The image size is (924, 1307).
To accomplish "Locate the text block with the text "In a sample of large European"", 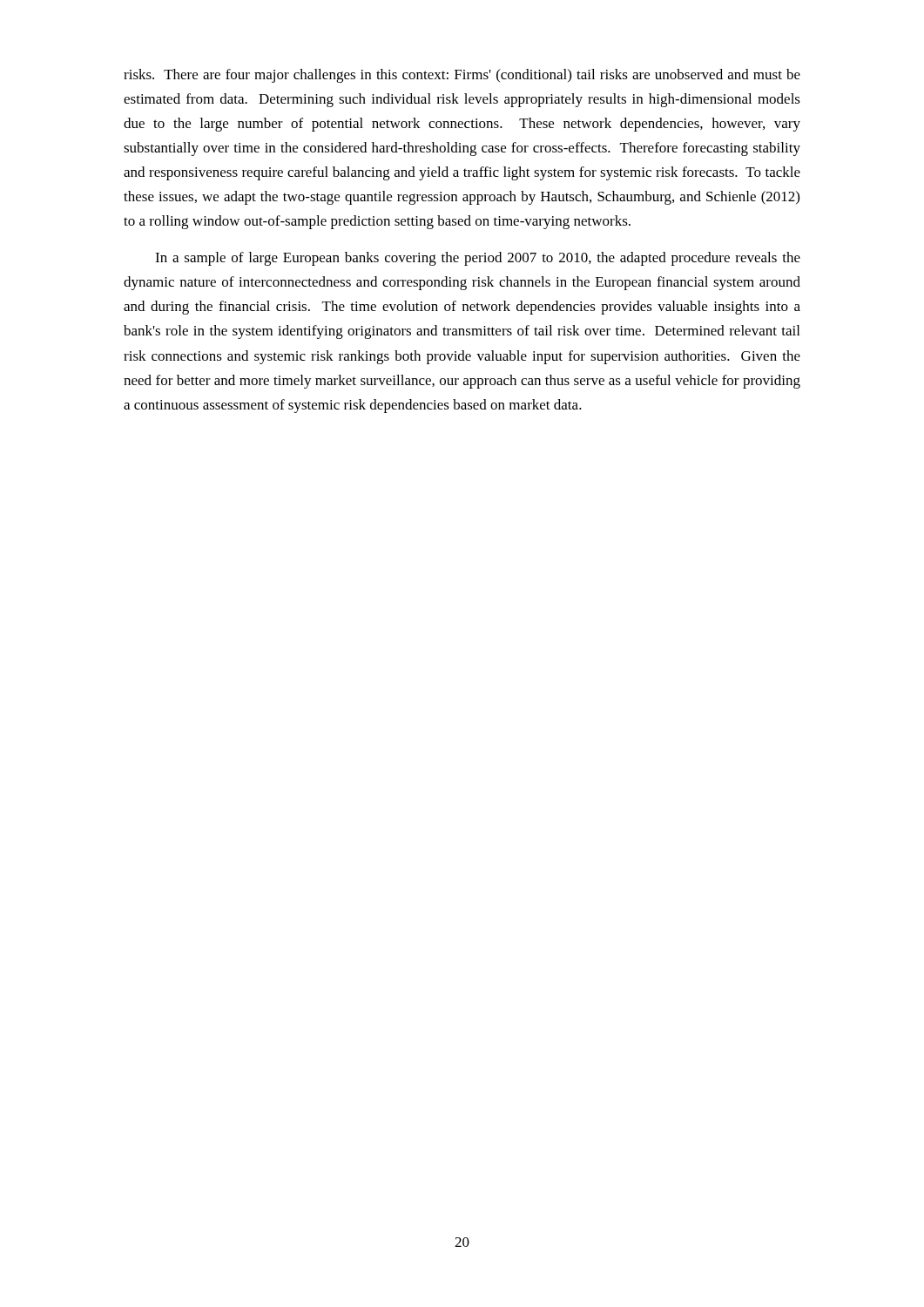I will 462,331.
